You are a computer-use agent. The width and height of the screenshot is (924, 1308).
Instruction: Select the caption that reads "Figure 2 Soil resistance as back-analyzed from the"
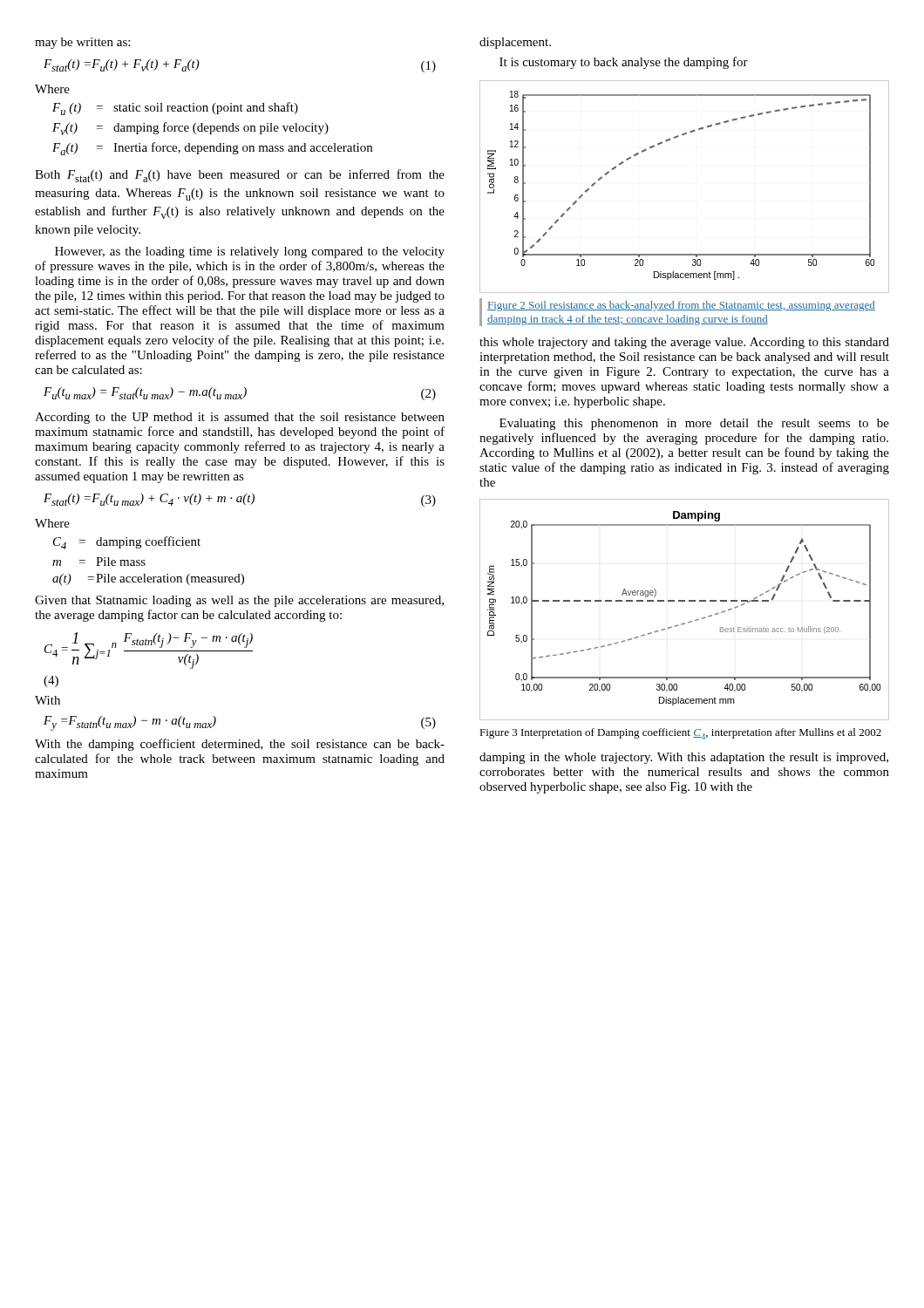(x=681, y=312)
